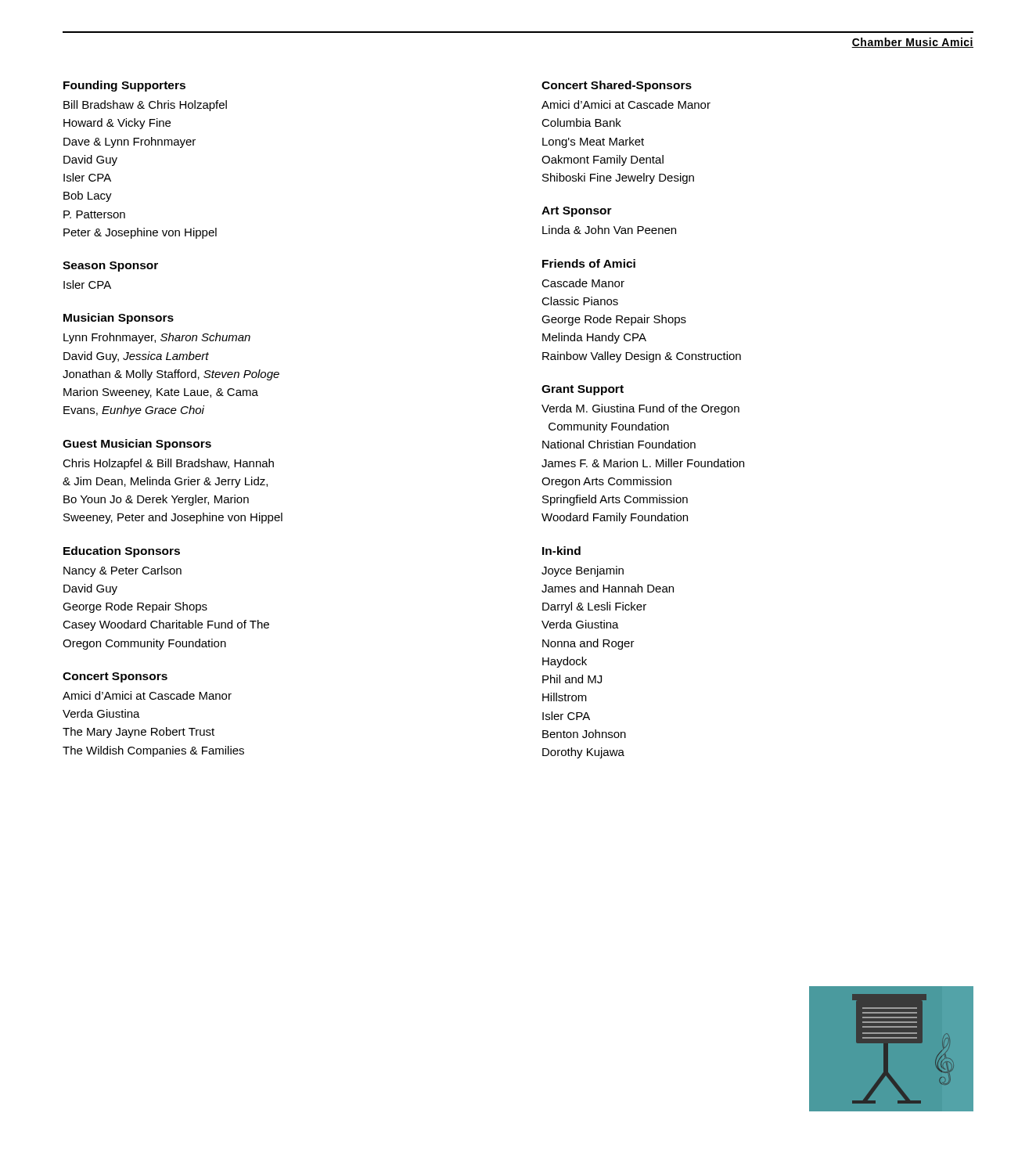The height and width of the screenshot is (1174, 1036).
Task: Find "Concert Shared-Sponsors" on this page
Action: click(617, 85)
